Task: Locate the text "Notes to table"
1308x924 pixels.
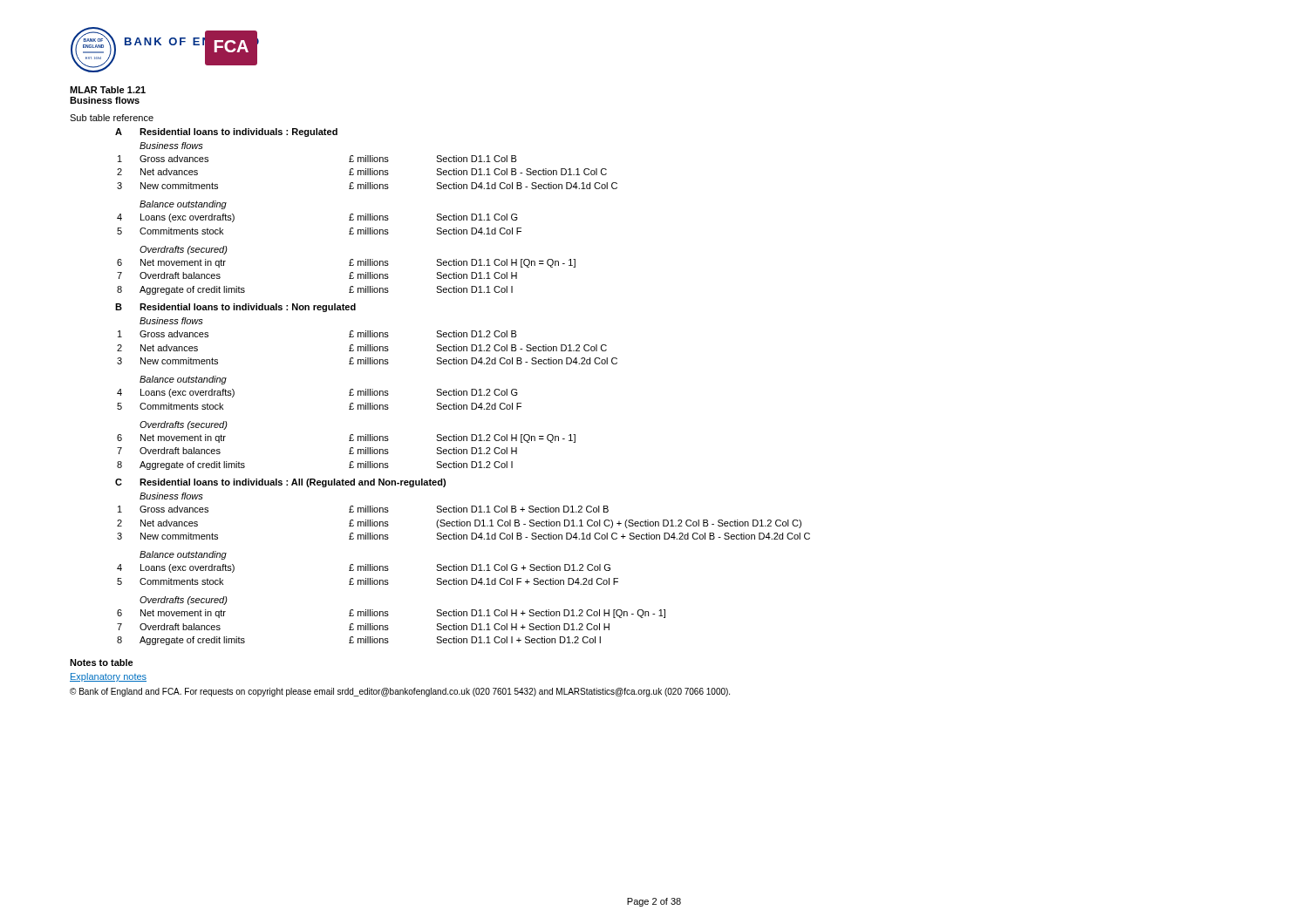Action: click(101, 663)
